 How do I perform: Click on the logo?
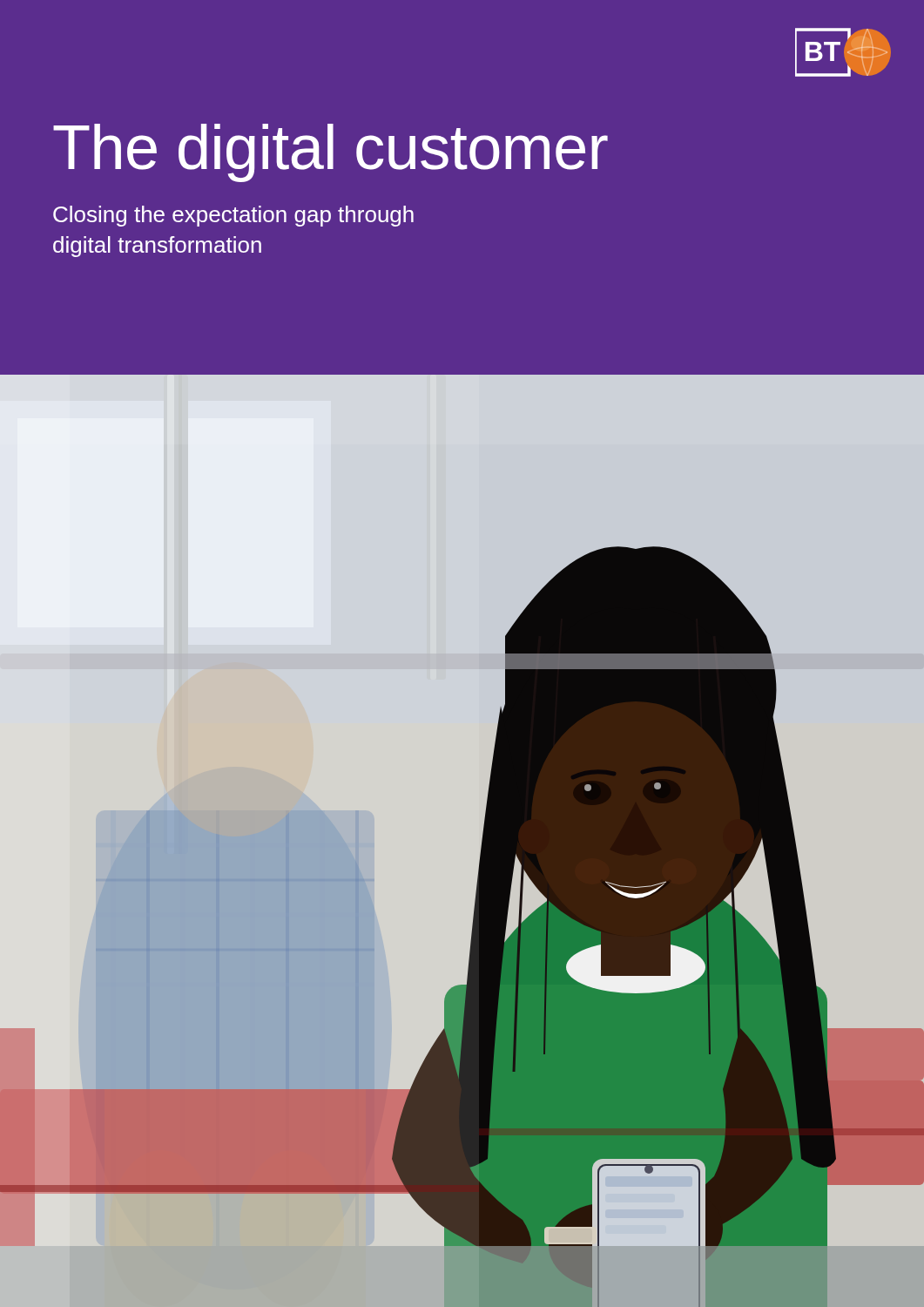pos(843,53)
